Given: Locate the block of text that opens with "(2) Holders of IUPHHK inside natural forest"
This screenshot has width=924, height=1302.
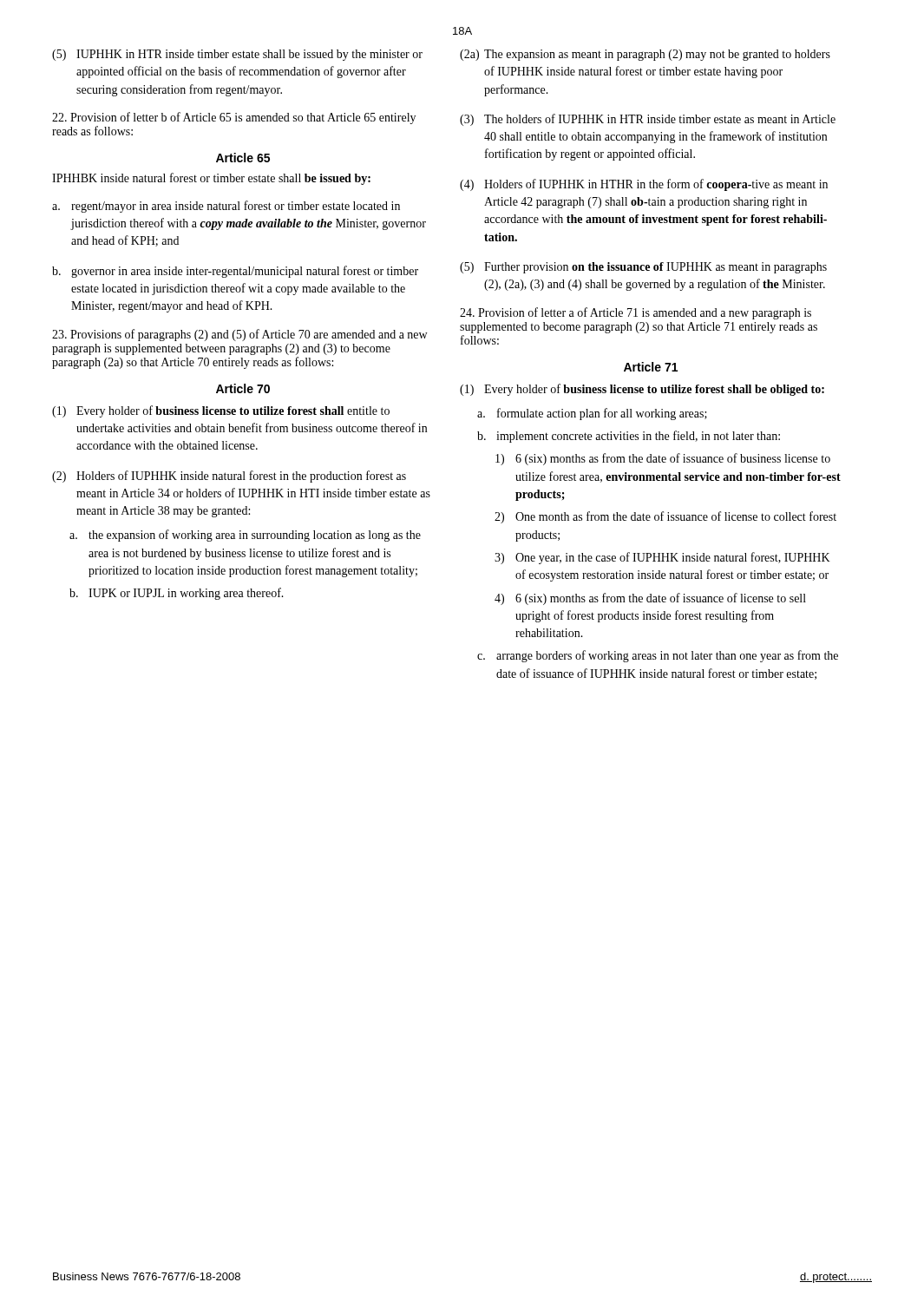Looking at the screenshot, I should (243, 535).
